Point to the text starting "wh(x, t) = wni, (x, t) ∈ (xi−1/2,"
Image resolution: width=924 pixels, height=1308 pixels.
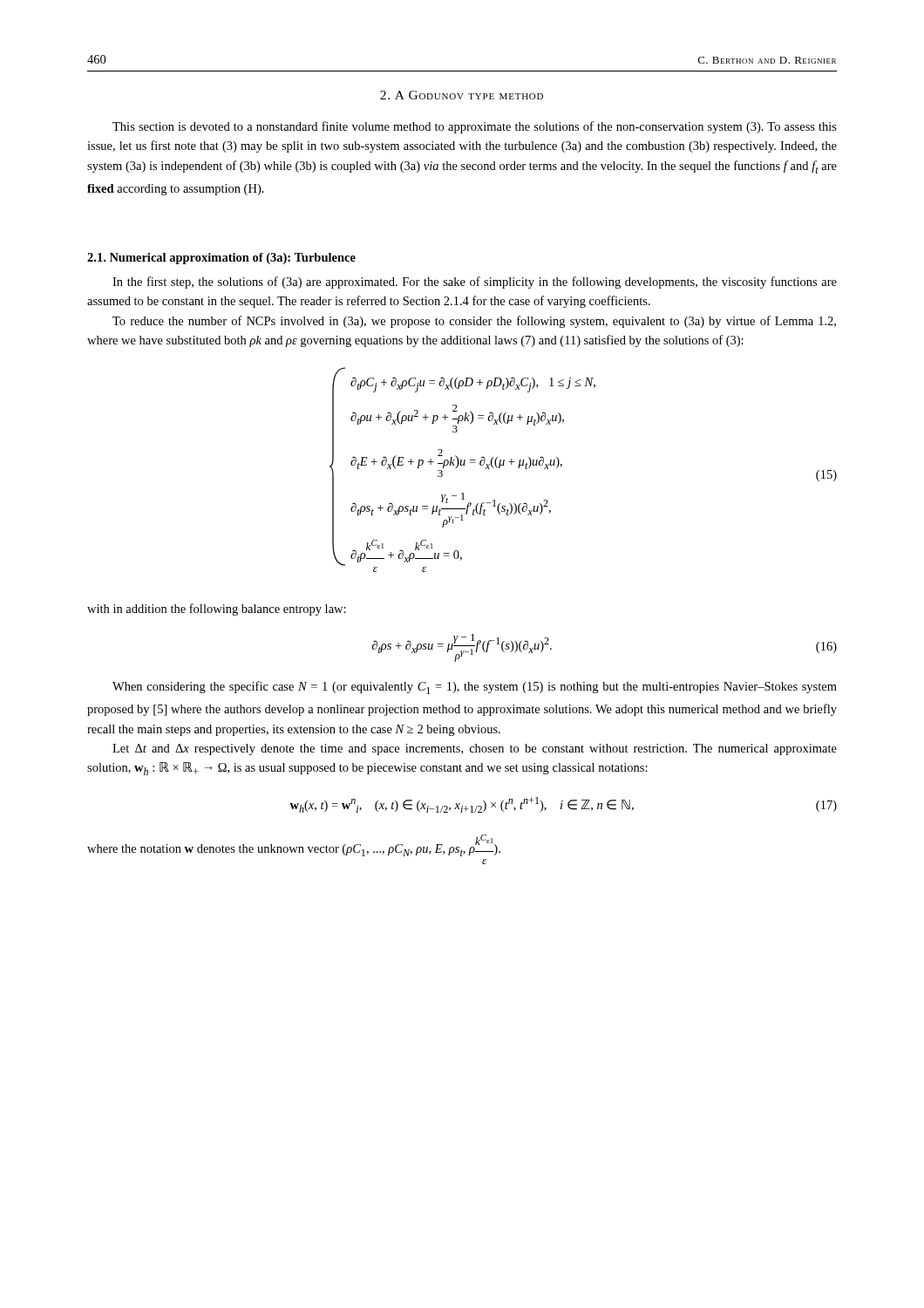click(563, 805)
